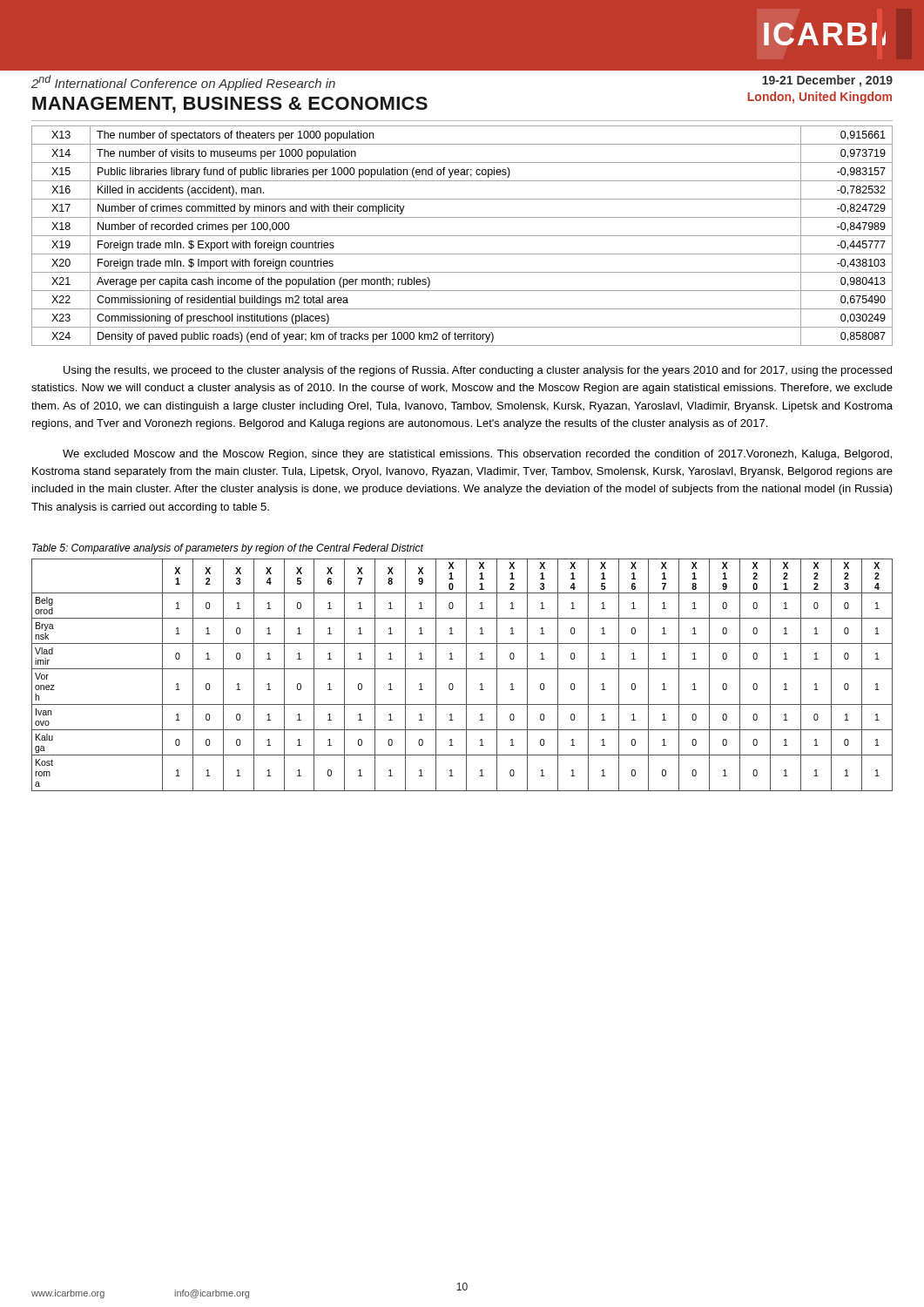Where is the passage that starts "Using the results, we"?
The image size is (924, 1307).
click(x=462, y=397)
